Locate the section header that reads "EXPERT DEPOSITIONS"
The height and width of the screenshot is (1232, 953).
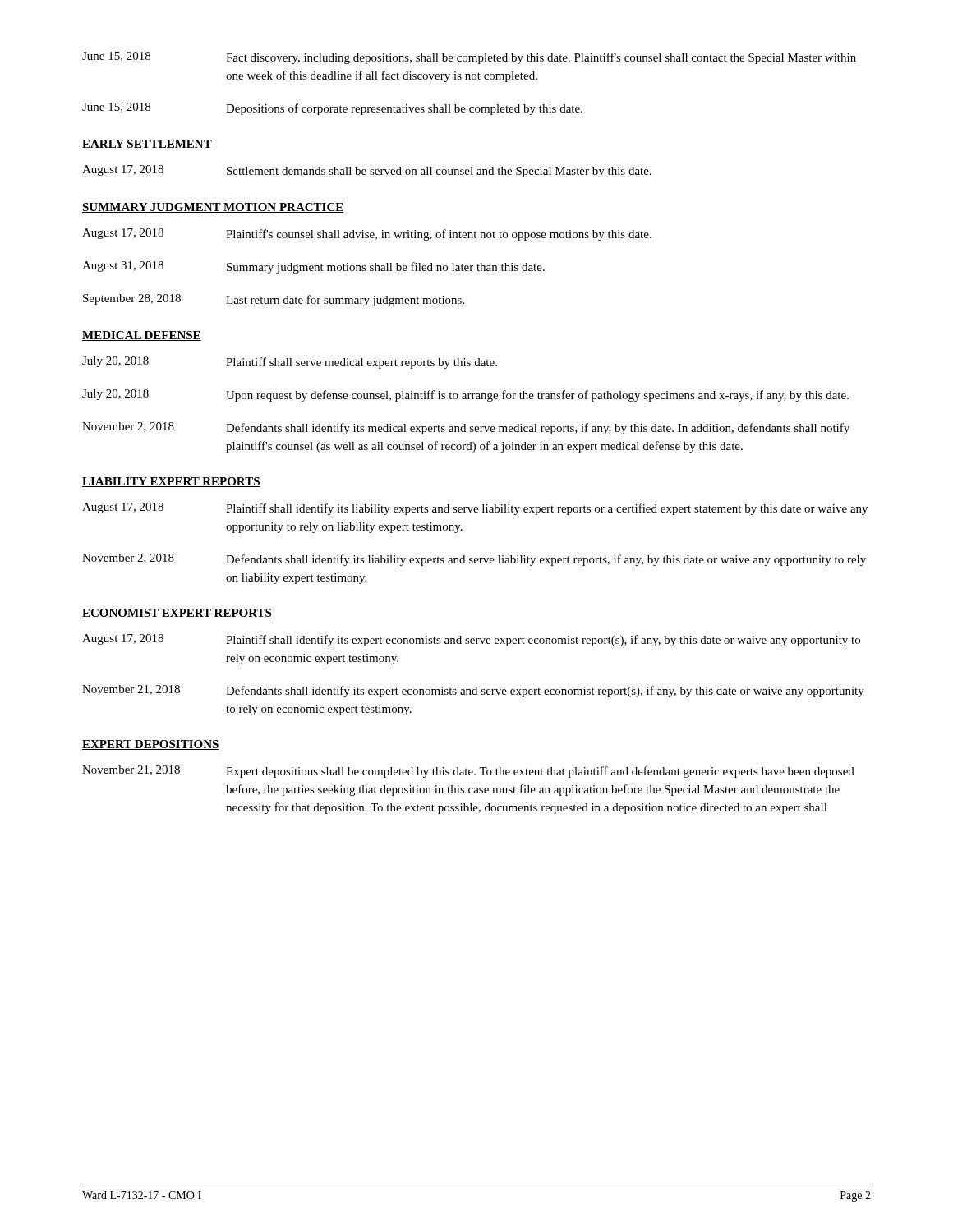point(150,744)
